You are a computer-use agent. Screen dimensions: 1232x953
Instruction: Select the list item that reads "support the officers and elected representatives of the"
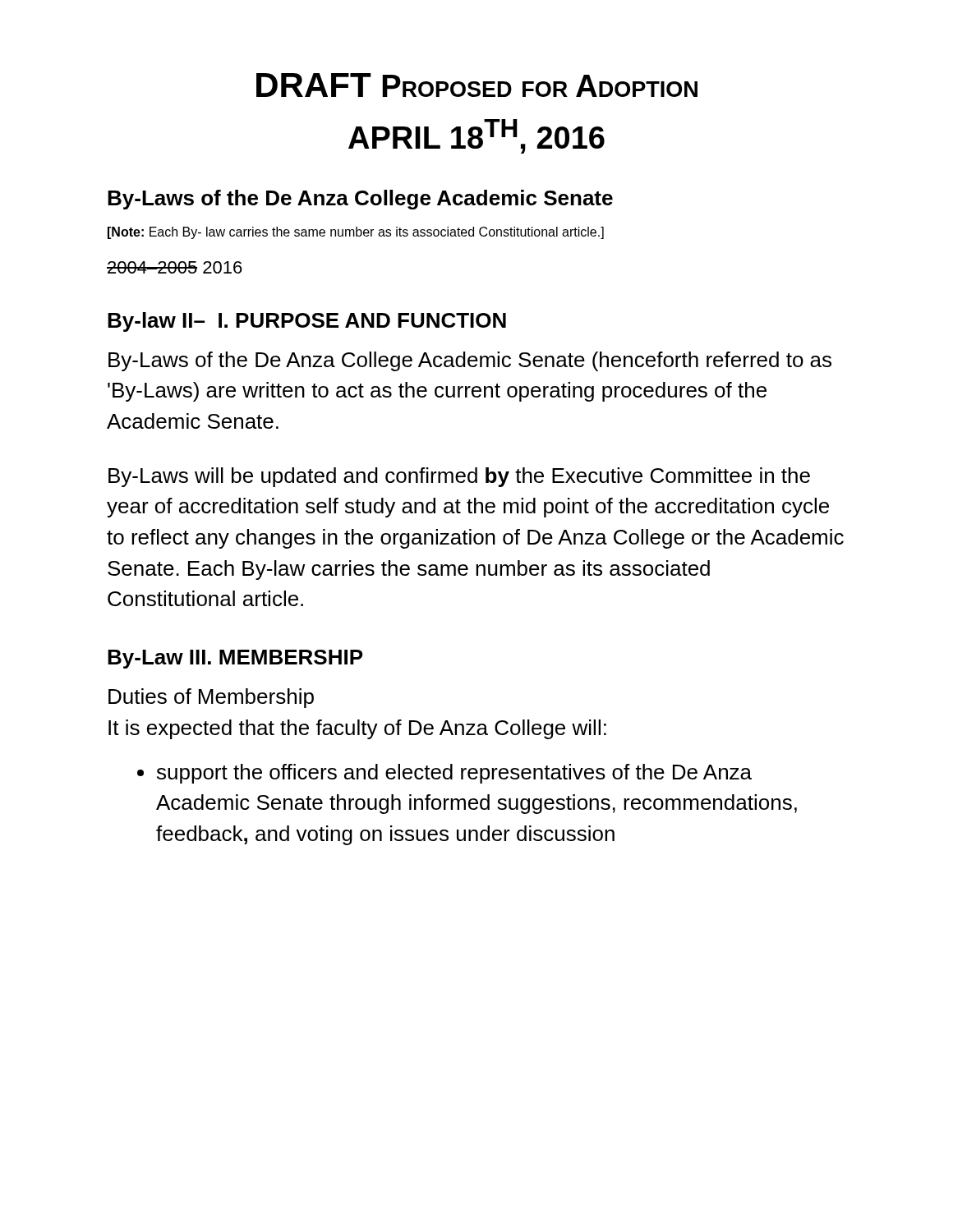click(477, 803)
